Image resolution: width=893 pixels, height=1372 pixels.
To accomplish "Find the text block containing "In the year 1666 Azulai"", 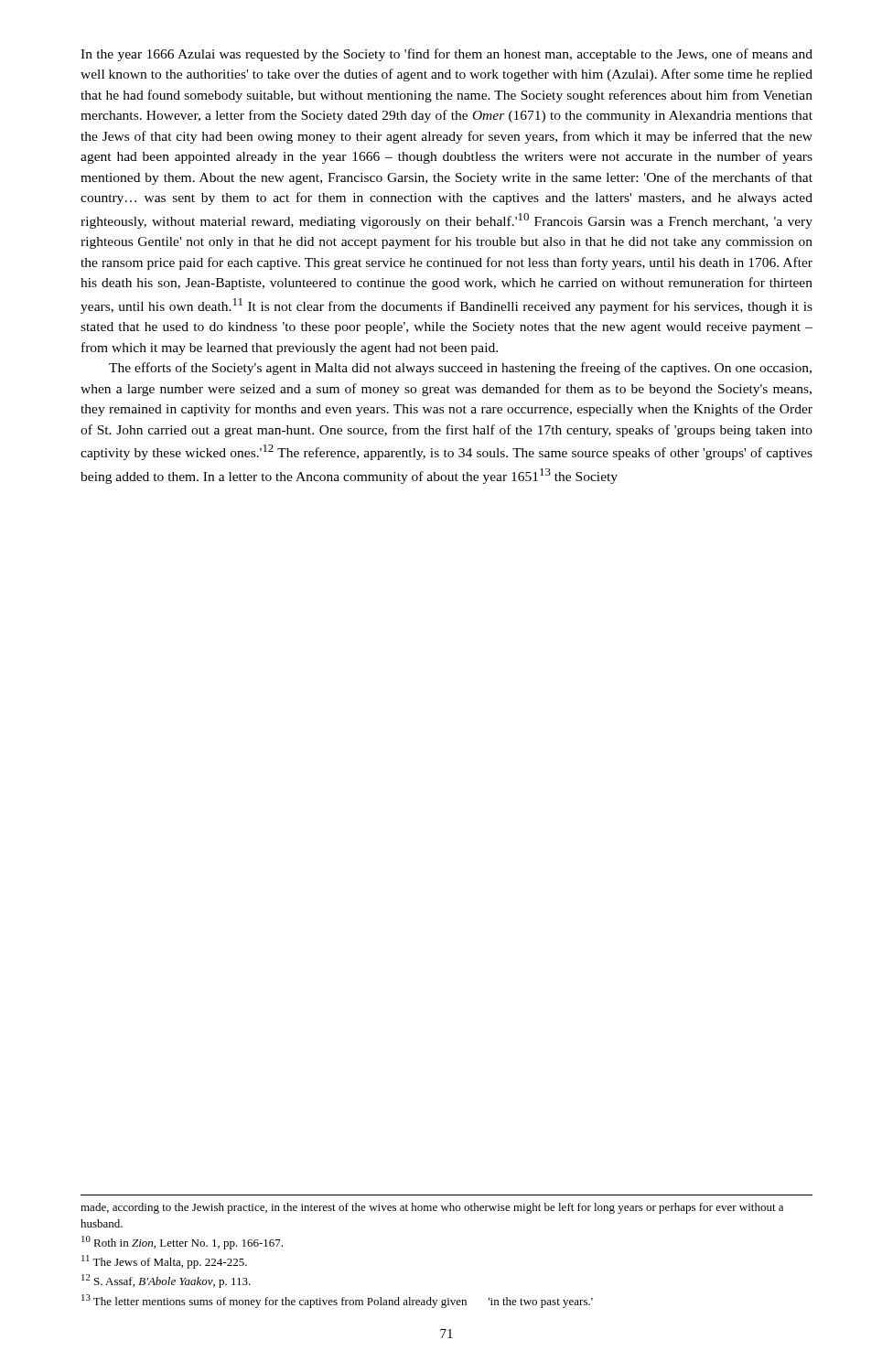I will [446, 265].
